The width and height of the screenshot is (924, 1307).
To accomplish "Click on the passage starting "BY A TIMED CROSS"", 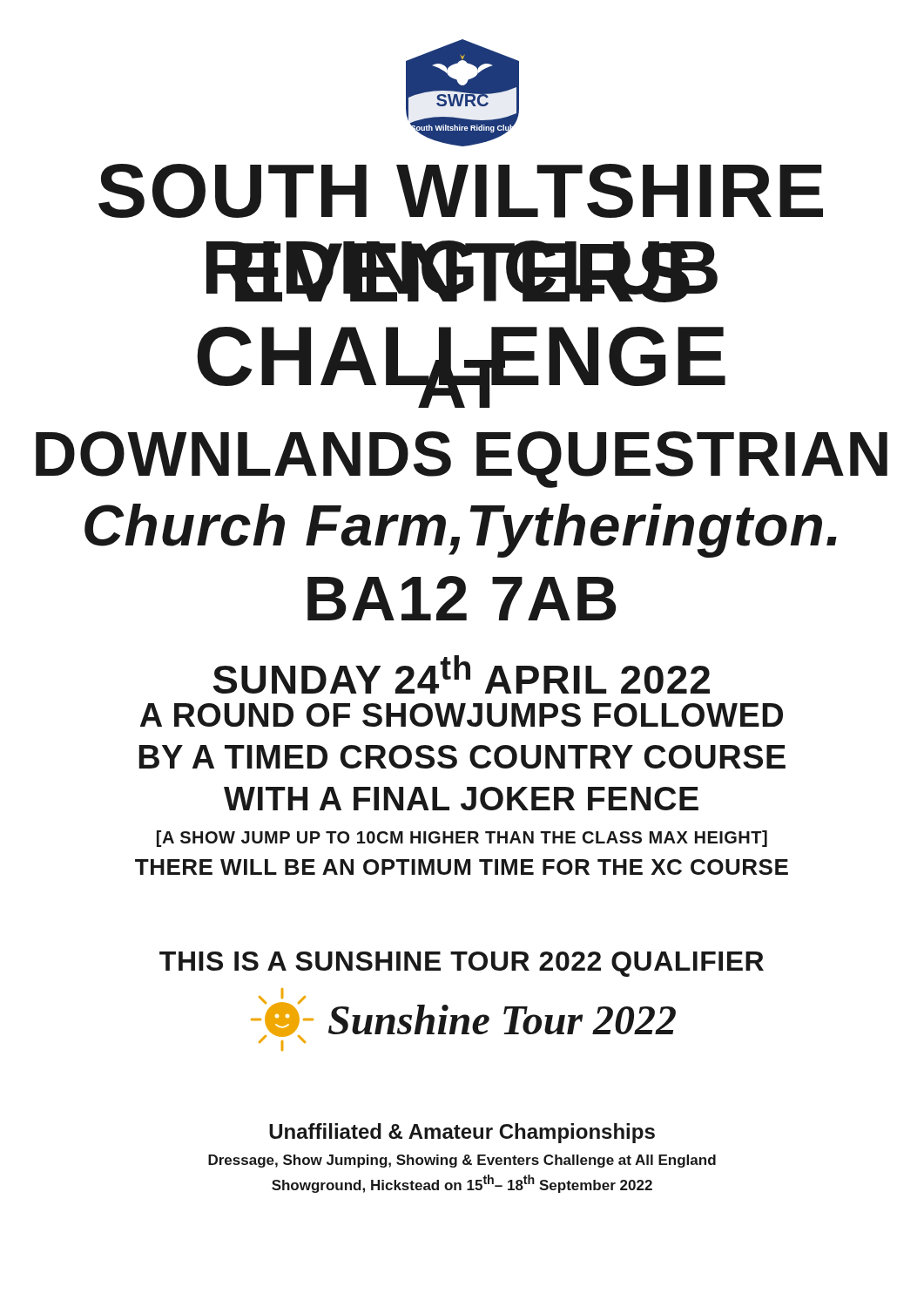I will point(462,757).
